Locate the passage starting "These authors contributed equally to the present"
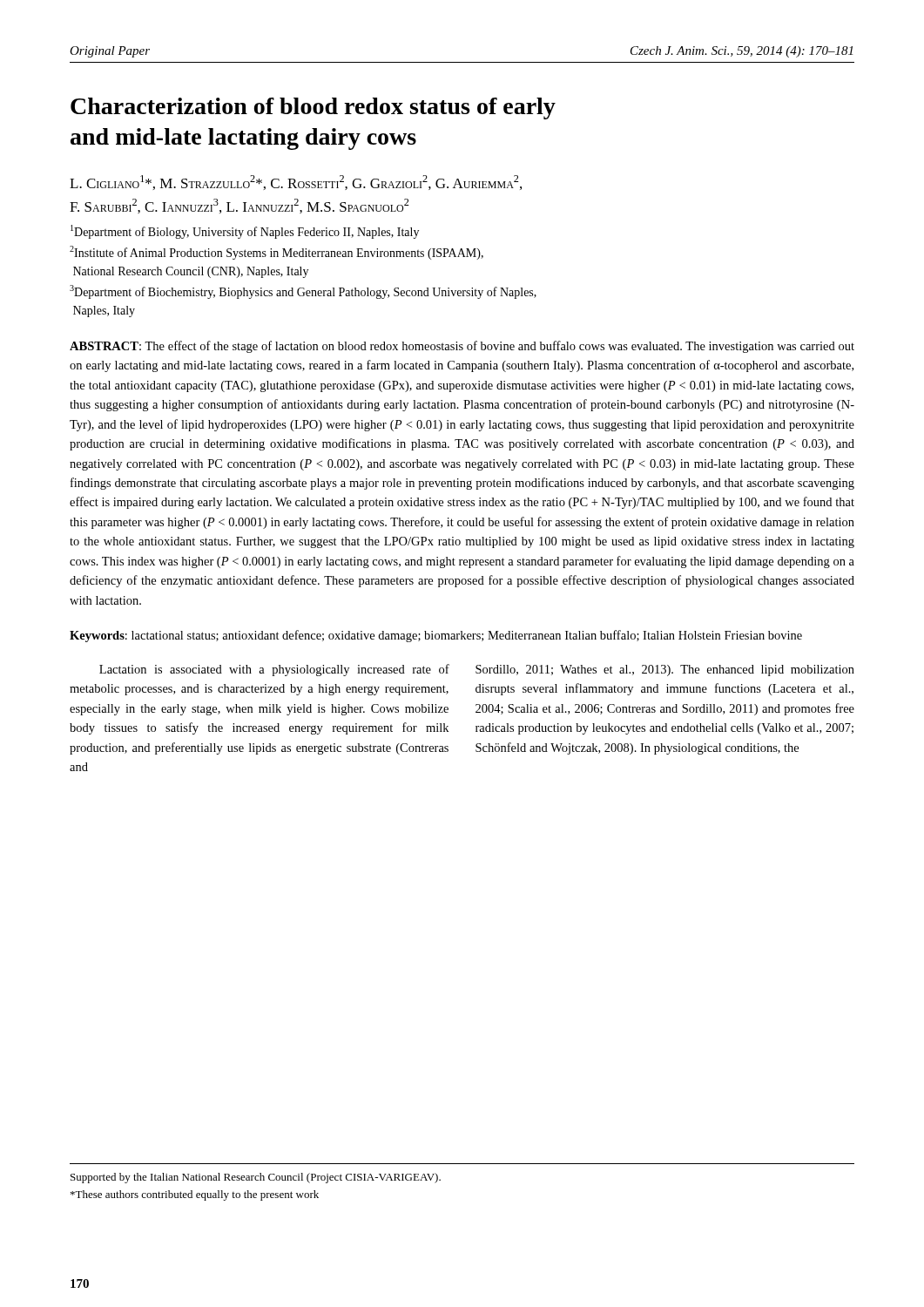This screenshot has height=1307, width=924. pos(194,1194)
